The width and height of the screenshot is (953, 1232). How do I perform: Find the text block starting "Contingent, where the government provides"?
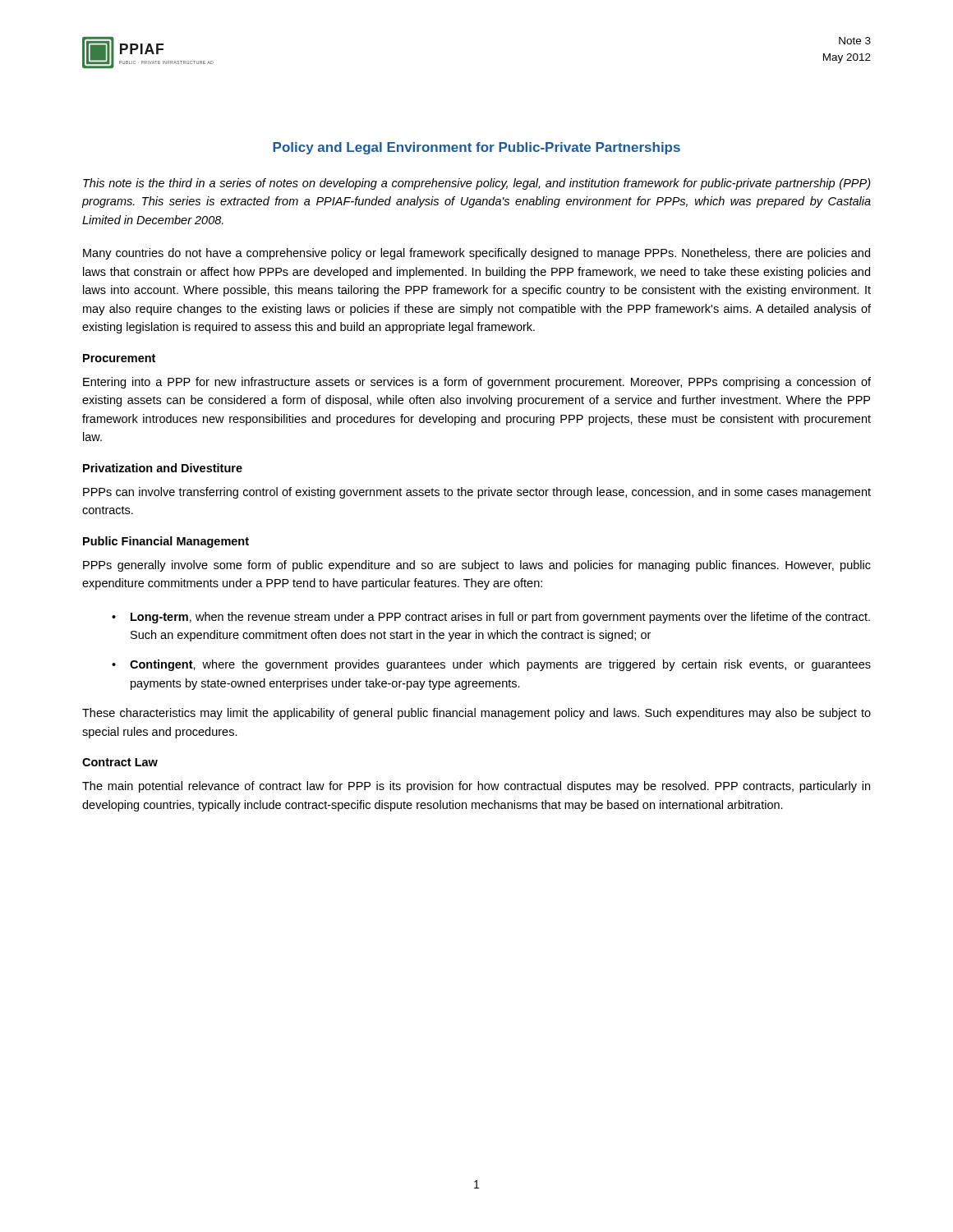click(500, 674)
